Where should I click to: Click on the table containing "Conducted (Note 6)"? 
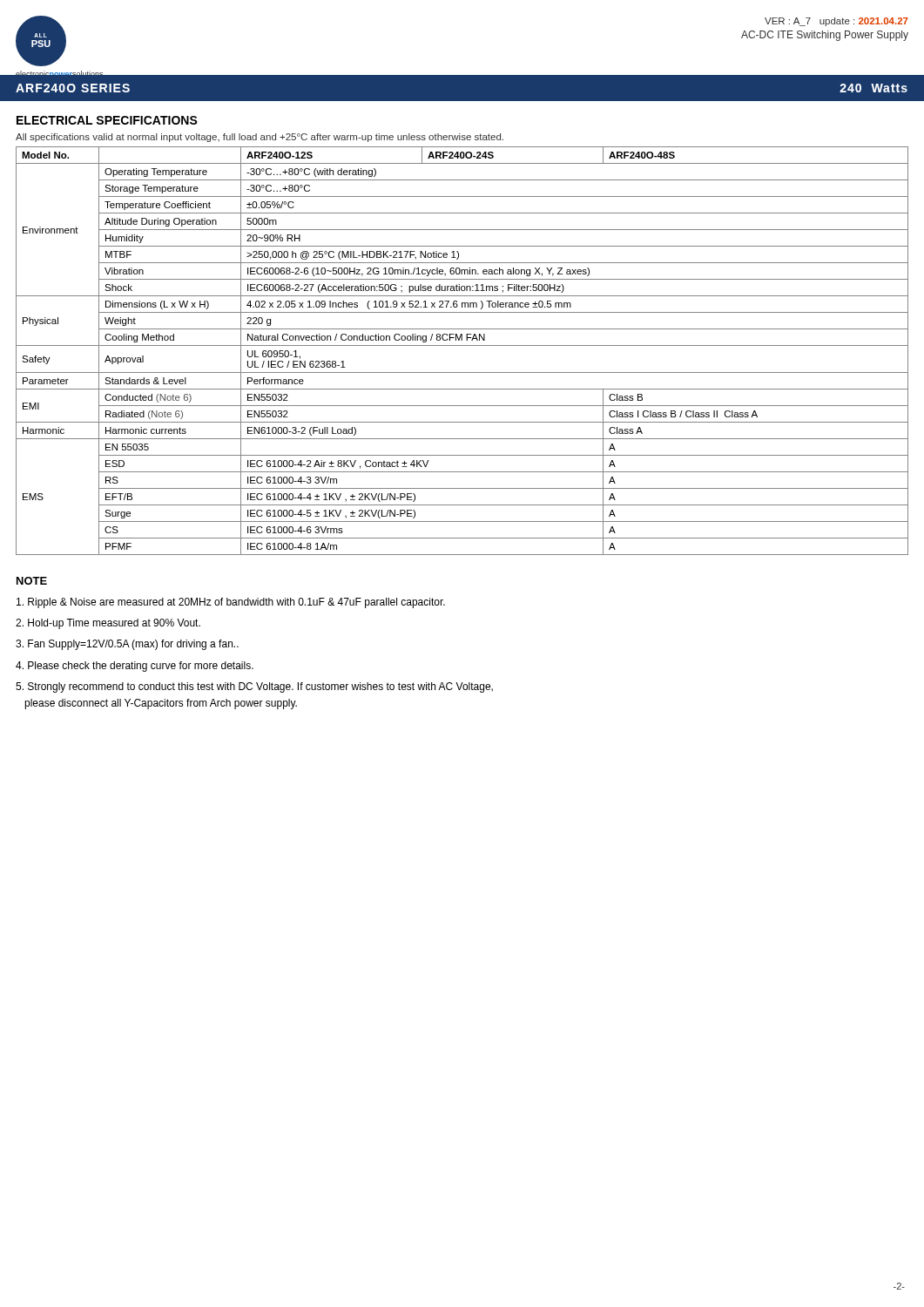[x=462, y=351]
